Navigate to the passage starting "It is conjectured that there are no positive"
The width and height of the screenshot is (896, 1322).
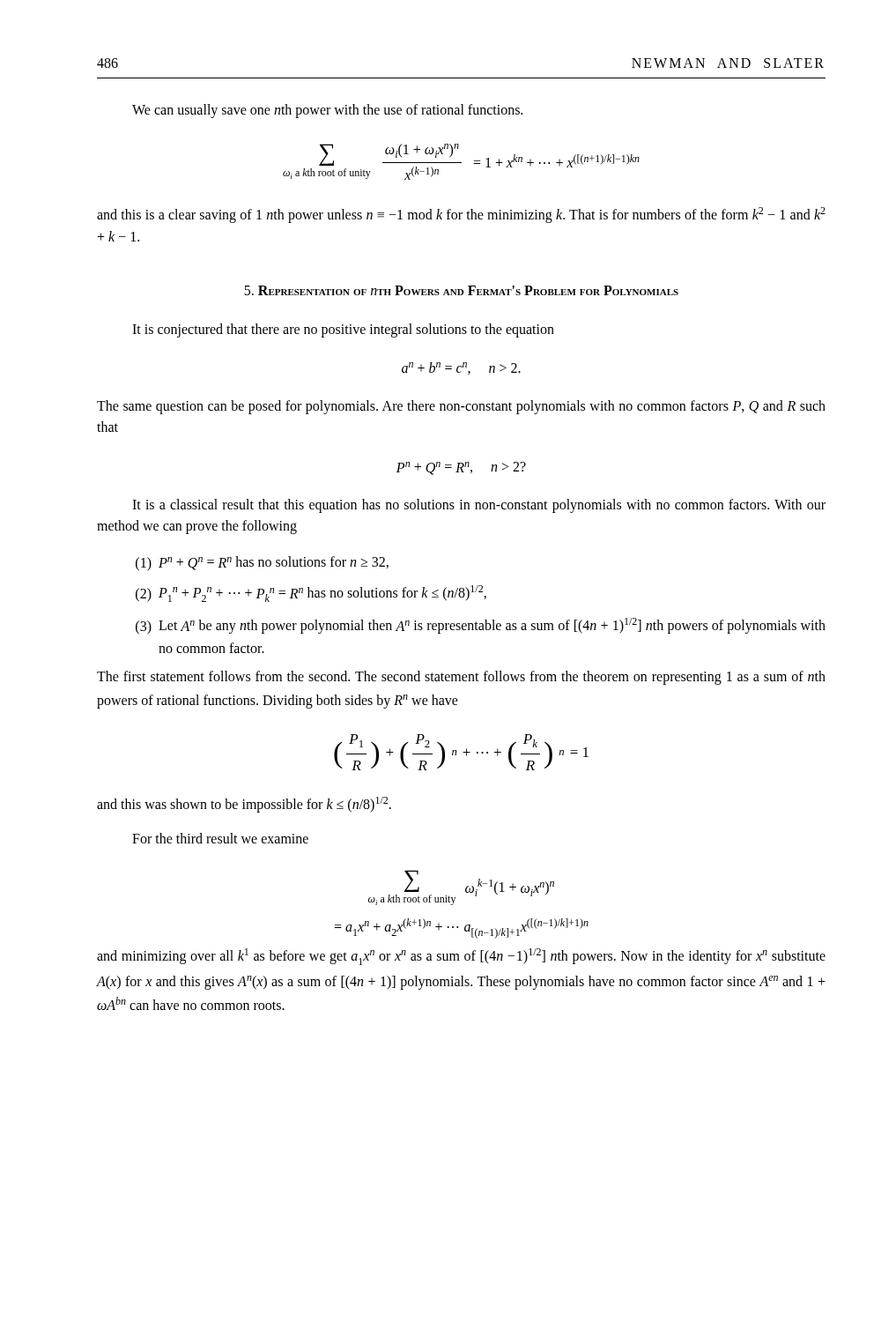pyautogui.click(x=343, y=329)
